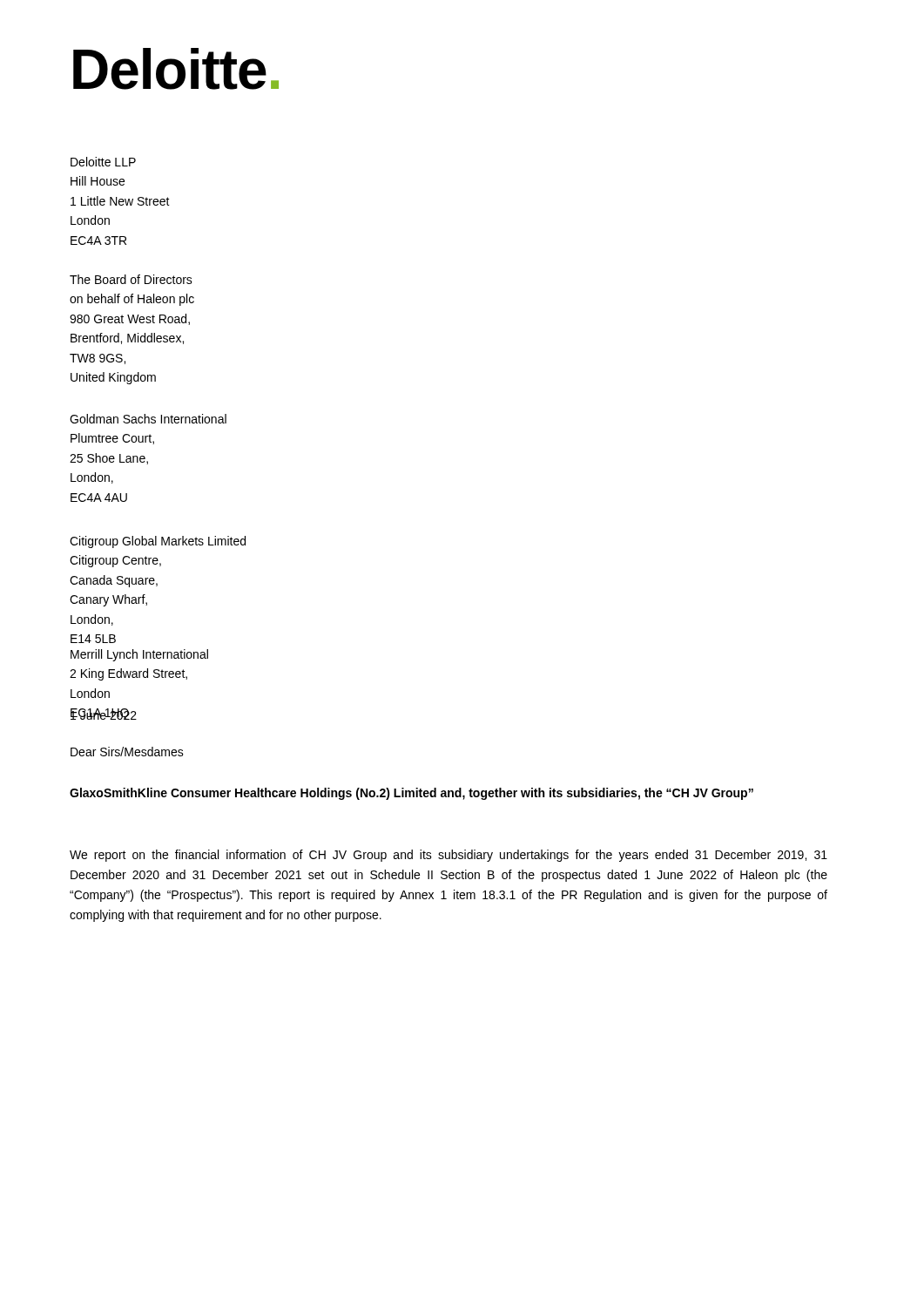Screen dimensions: 1307x924
Task: Select the text that says "1 June 2022"
Action: [x=103, y=715]
